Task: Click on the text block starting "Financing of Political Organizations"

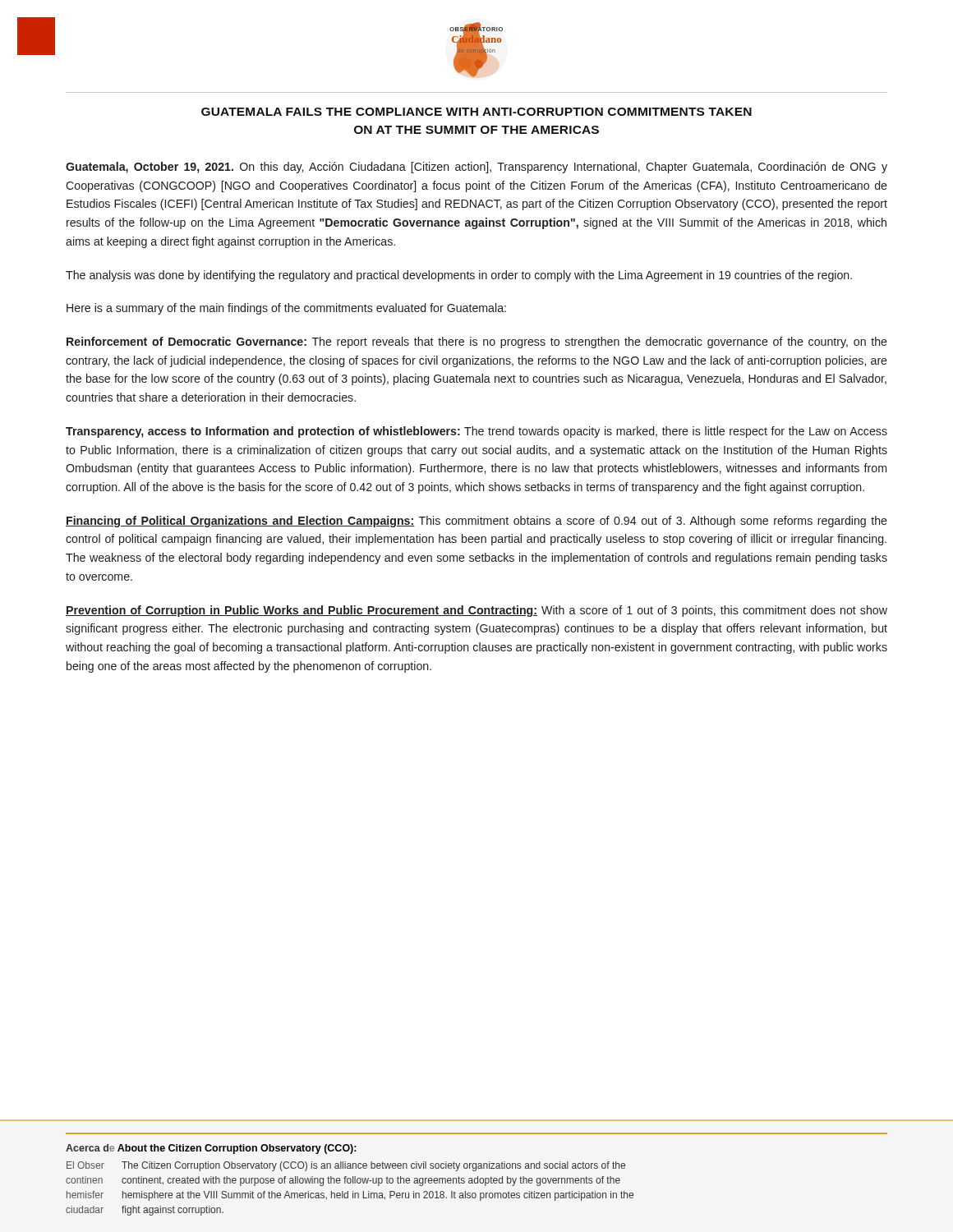Action: pos(476,549)
